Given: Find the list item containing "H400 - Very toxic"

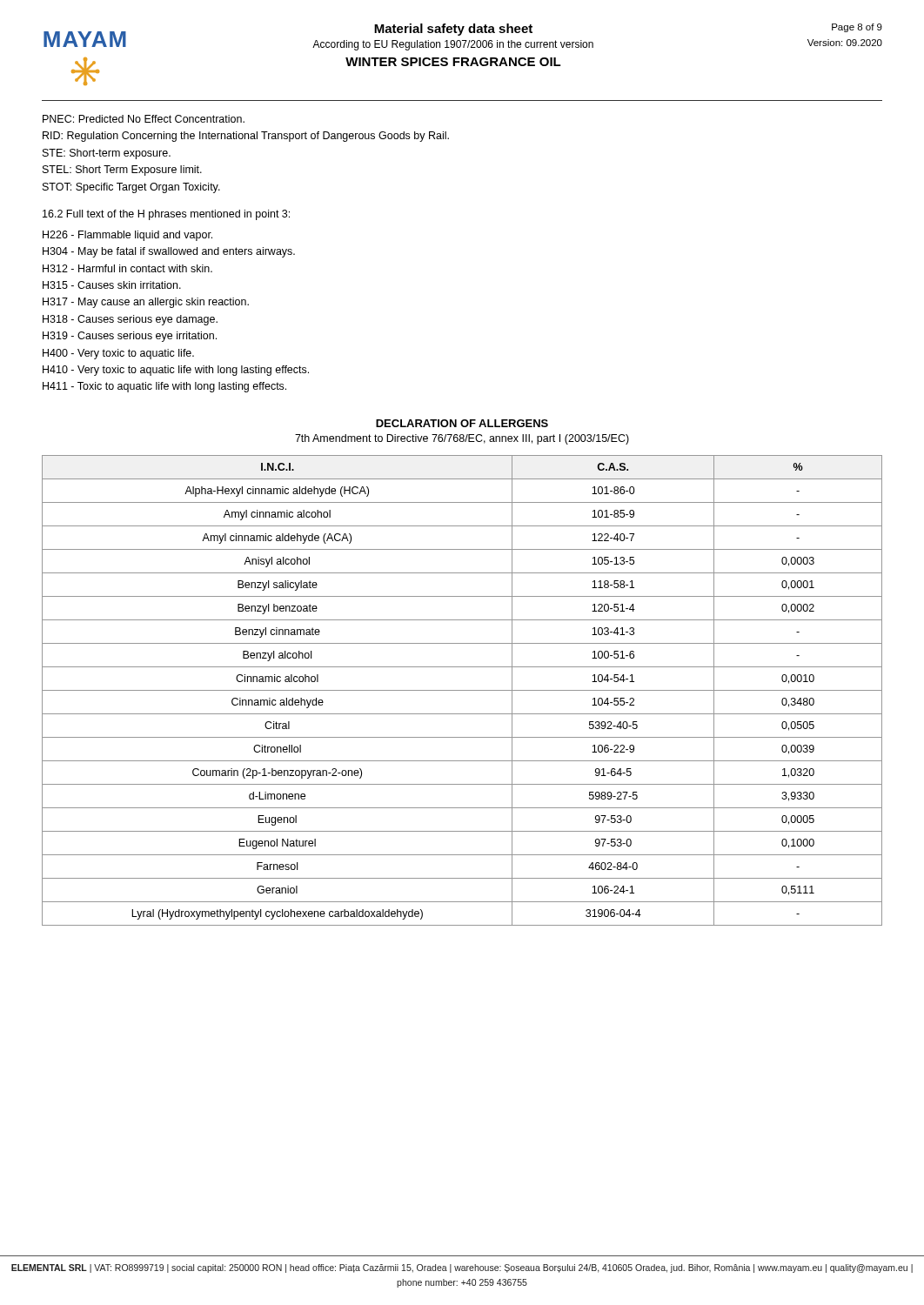Looking at the screenshot, I should tap(118, 353).
